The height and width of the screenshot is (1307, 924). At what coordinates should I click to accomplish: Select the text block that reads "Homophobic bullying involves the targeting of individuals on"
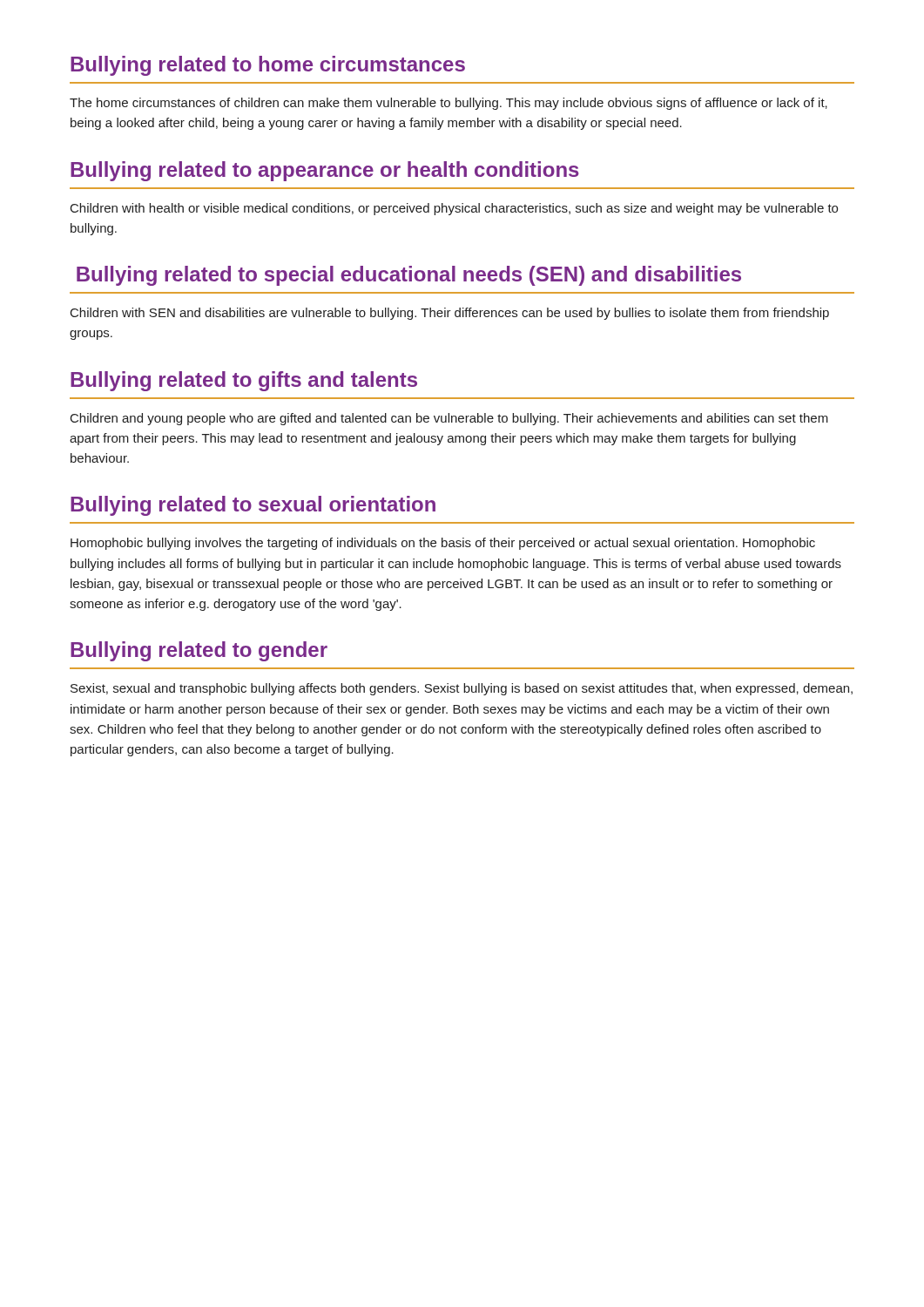point(455,573)
